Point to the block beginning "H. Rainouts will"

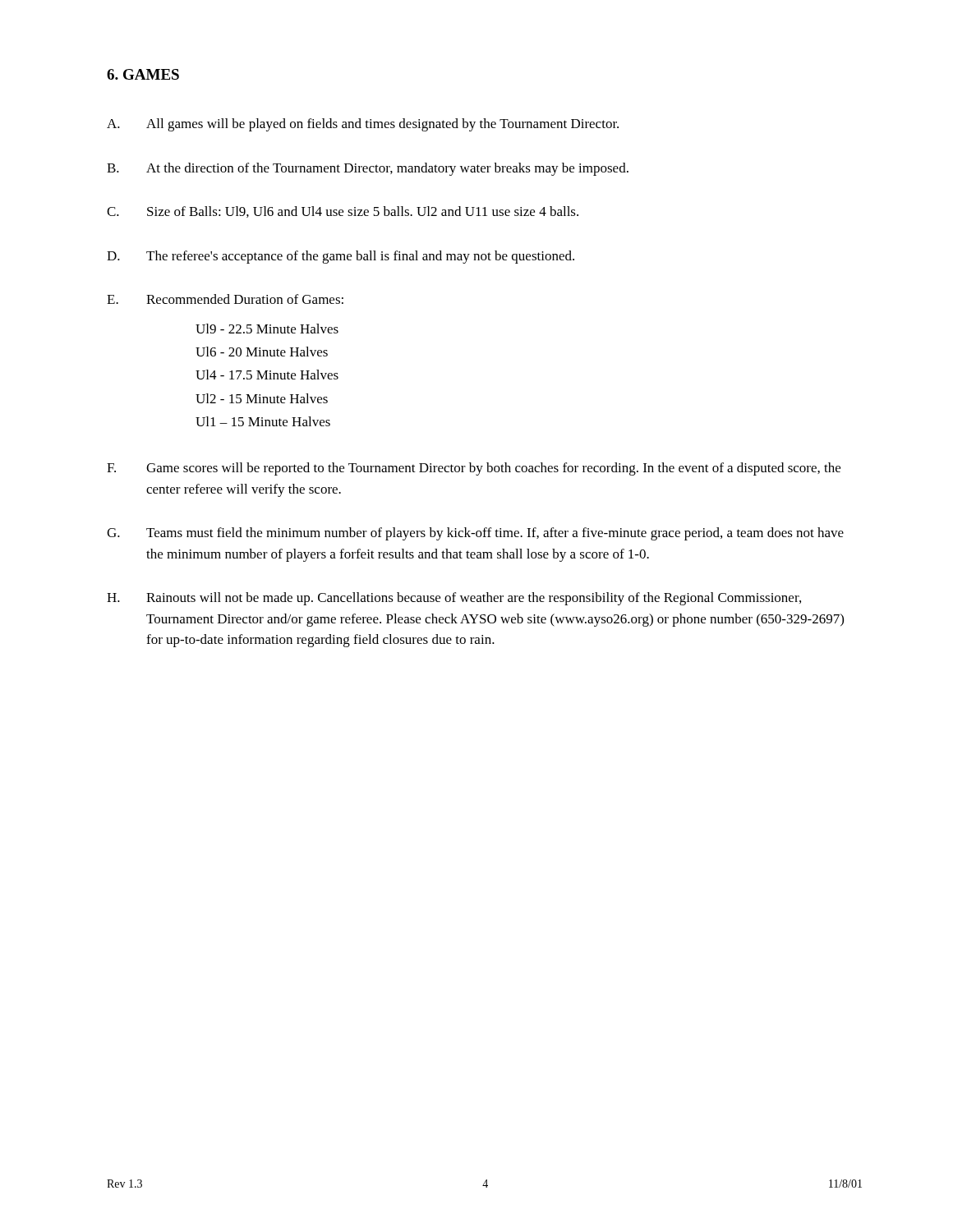coord(485,619)
